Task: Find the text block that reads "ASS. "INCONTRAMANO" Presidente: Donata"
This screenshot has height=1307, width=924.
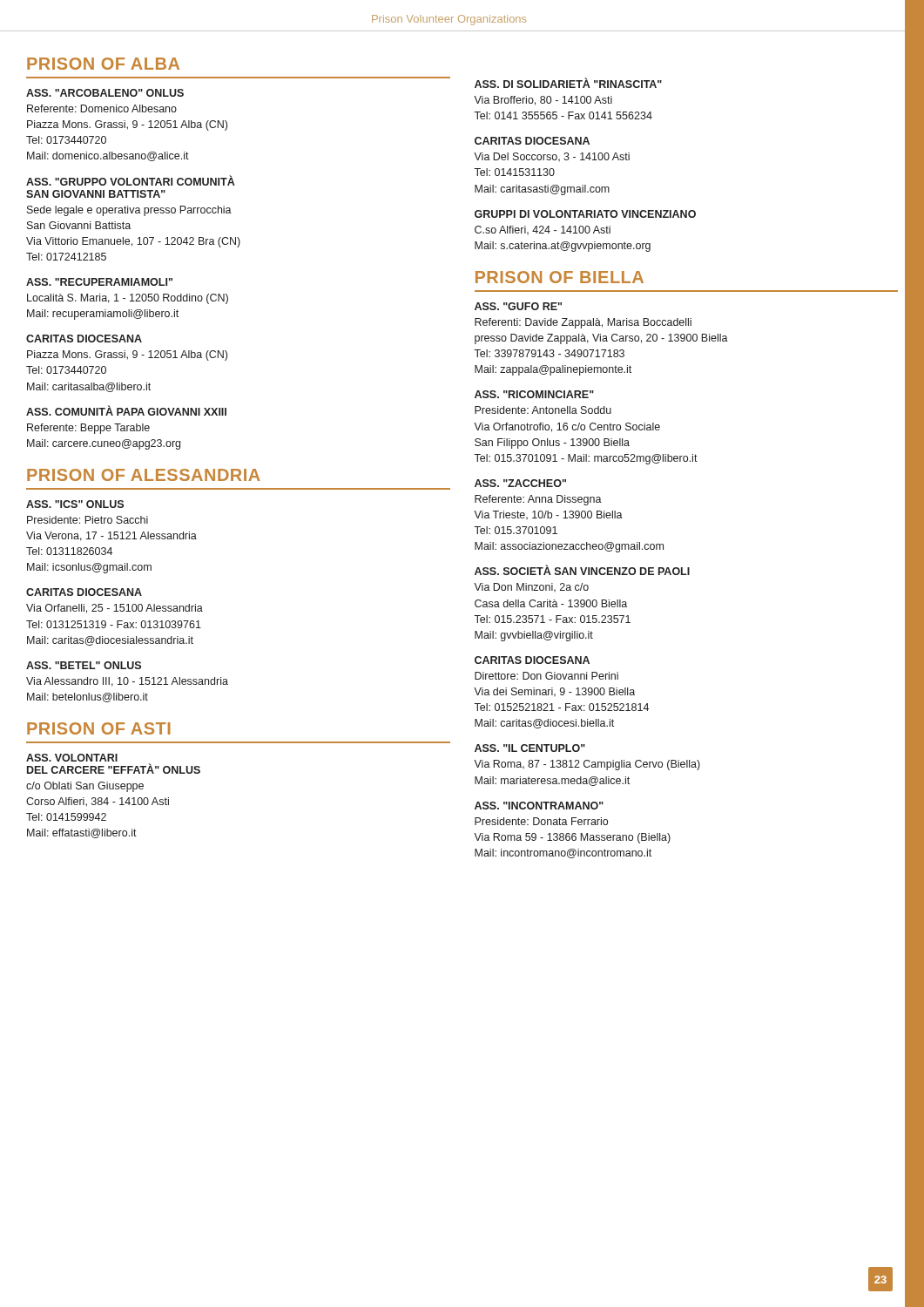Action: pyautogui.click(x=539, y=806)
